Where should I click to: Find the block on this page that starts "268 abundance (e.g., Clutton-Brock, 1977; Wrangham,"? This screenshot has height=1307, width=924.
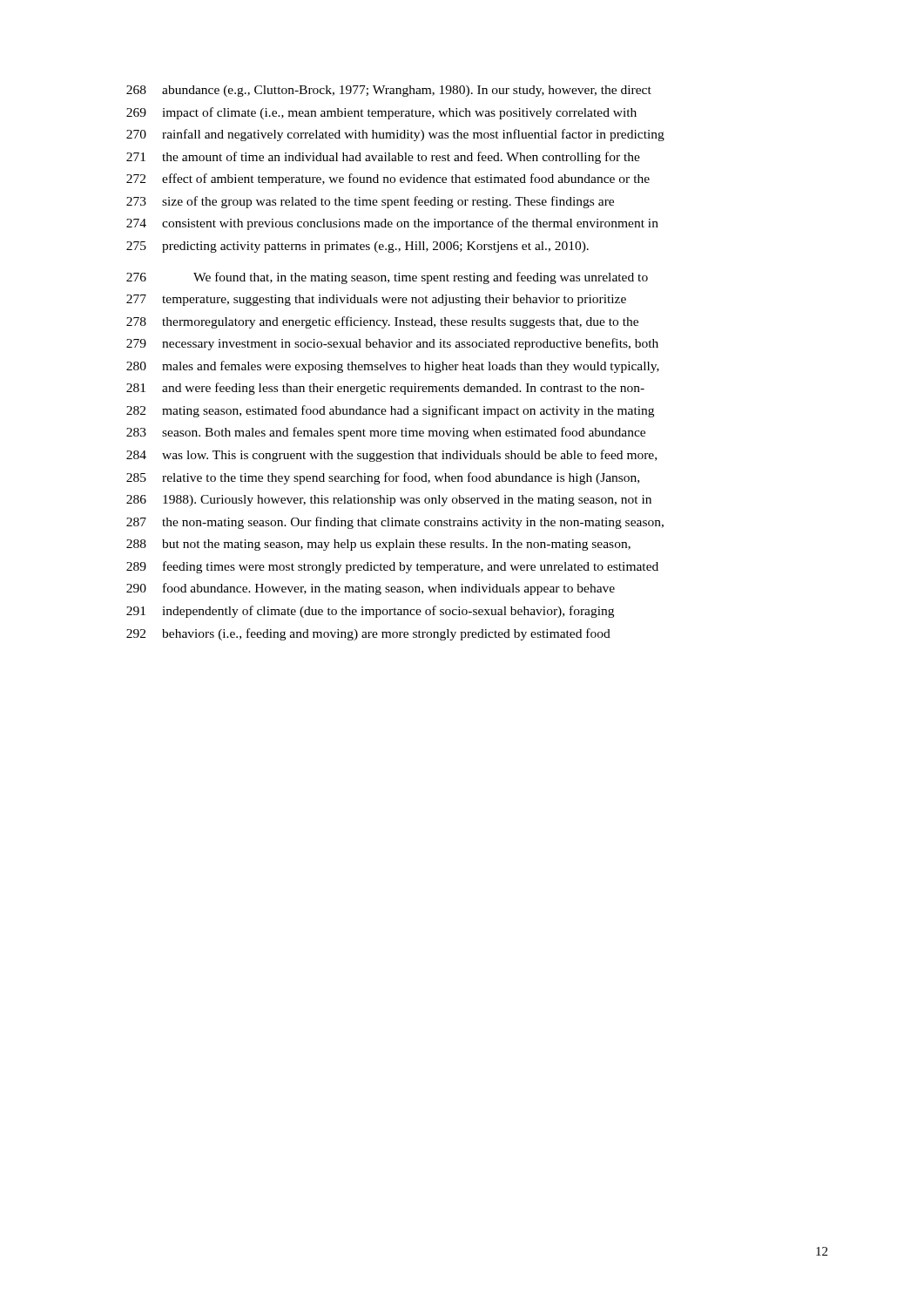[462, 167]
